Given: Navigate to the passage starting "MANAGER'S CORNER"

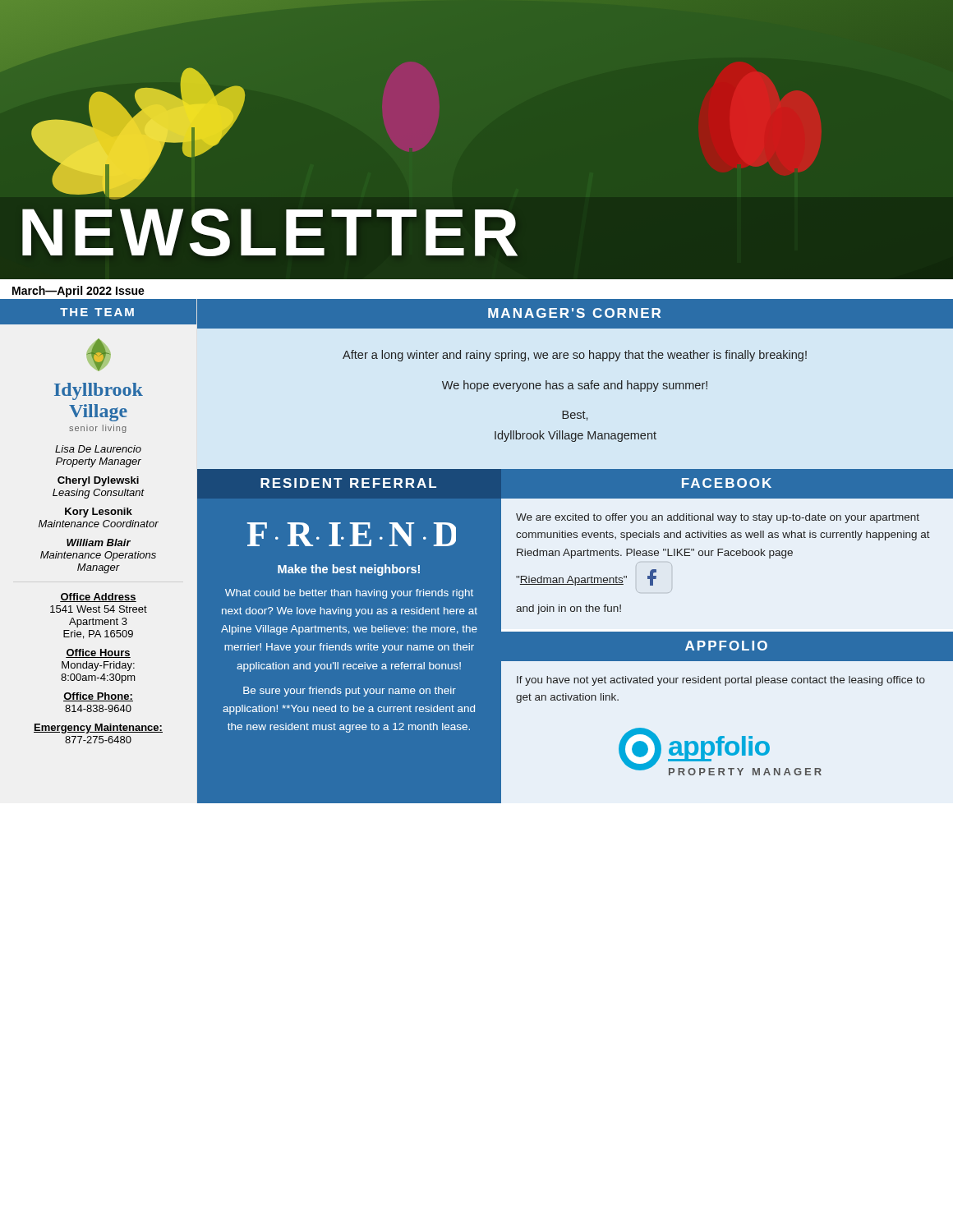Looking at the screenshot, I should pyautogui.click(x=575, y=313).
